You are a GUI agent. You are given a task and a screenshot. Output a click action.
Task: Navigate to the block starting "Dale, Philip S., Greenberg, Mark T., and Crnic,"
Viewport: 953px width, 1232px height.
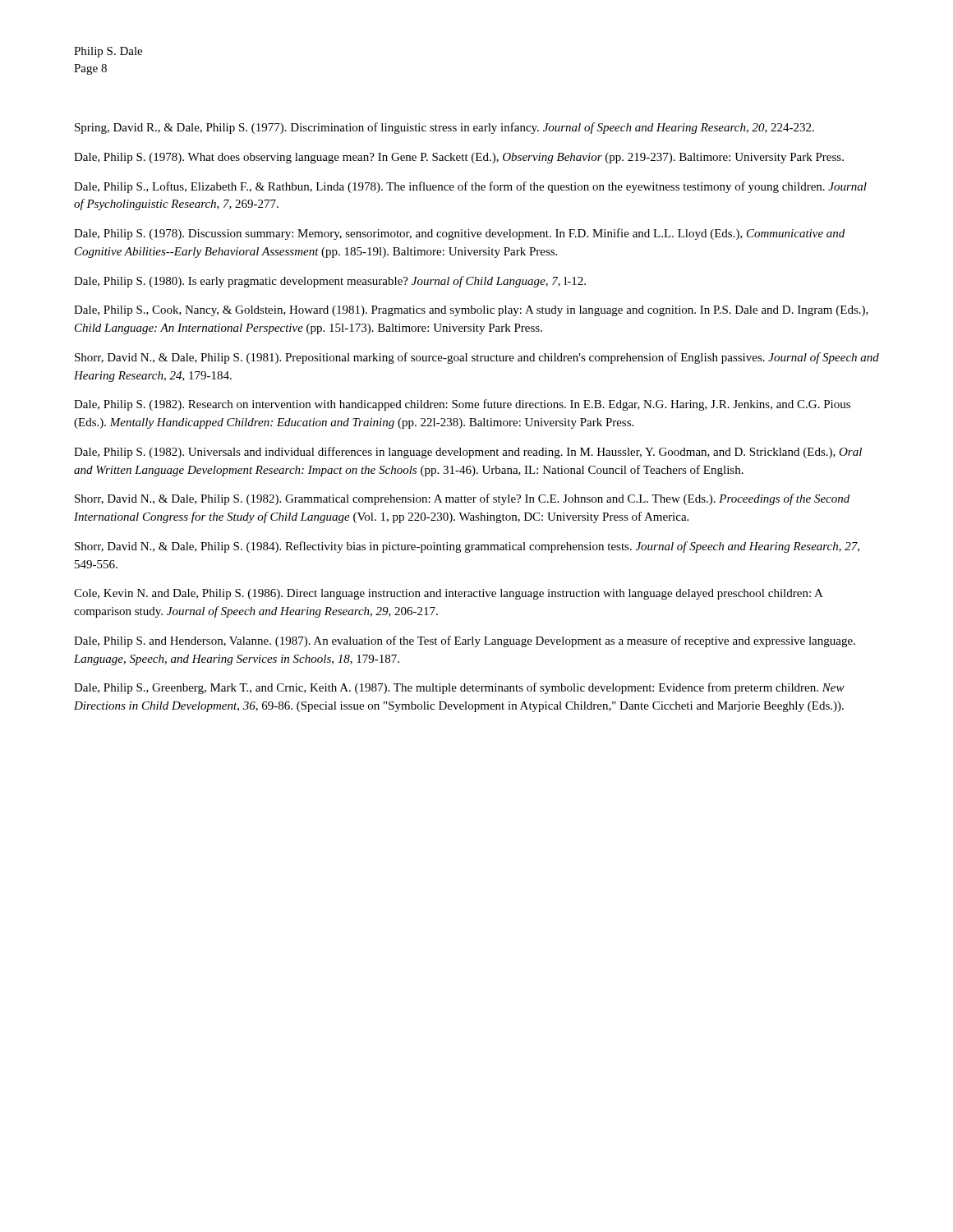(476, 697)
